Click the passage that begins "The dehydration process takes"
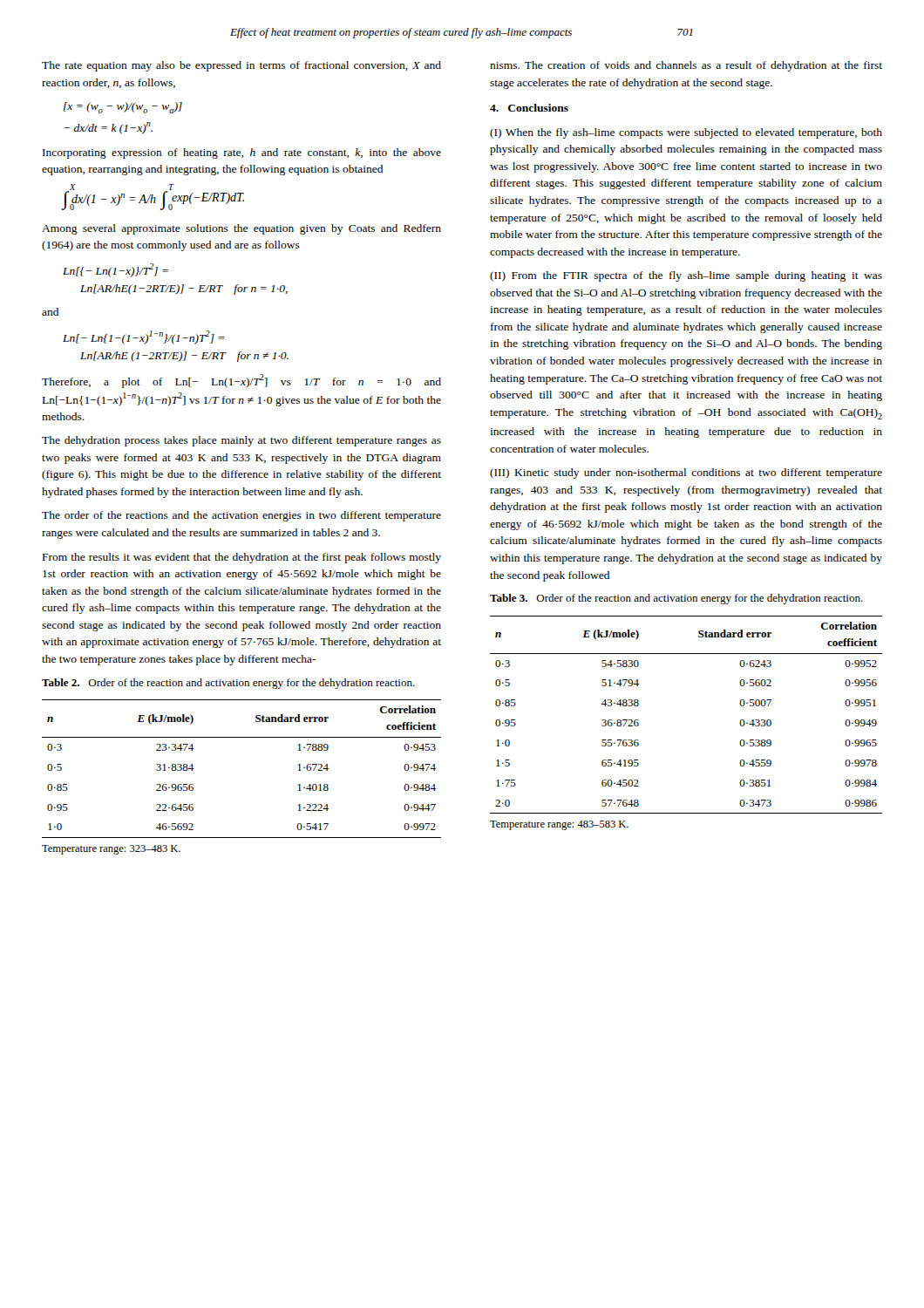The width and height of the screenshot is (924, 1308). click(241, 466)
